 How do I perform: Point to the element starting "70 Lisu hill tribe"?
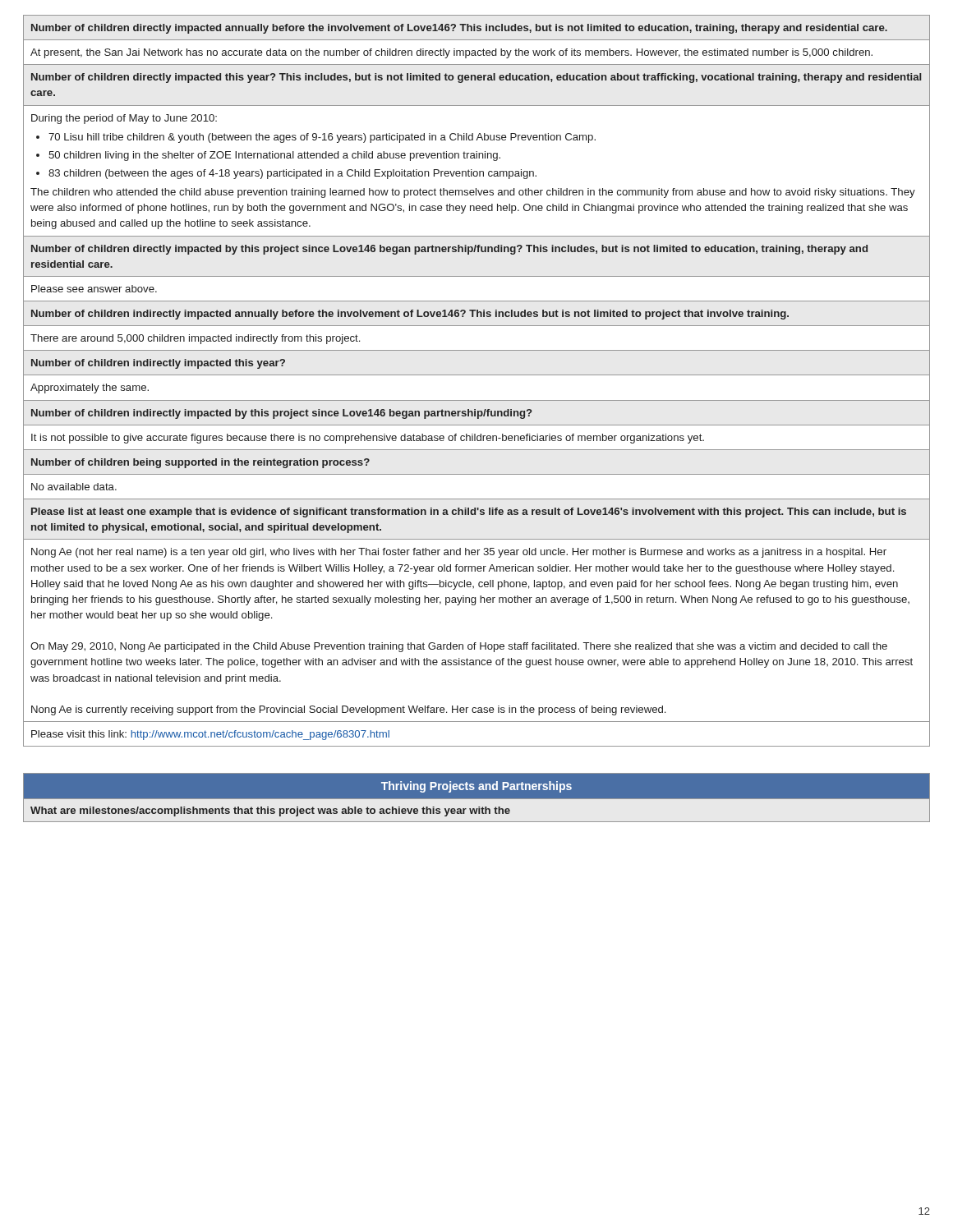pyautogui.click(x=322, y=137)
